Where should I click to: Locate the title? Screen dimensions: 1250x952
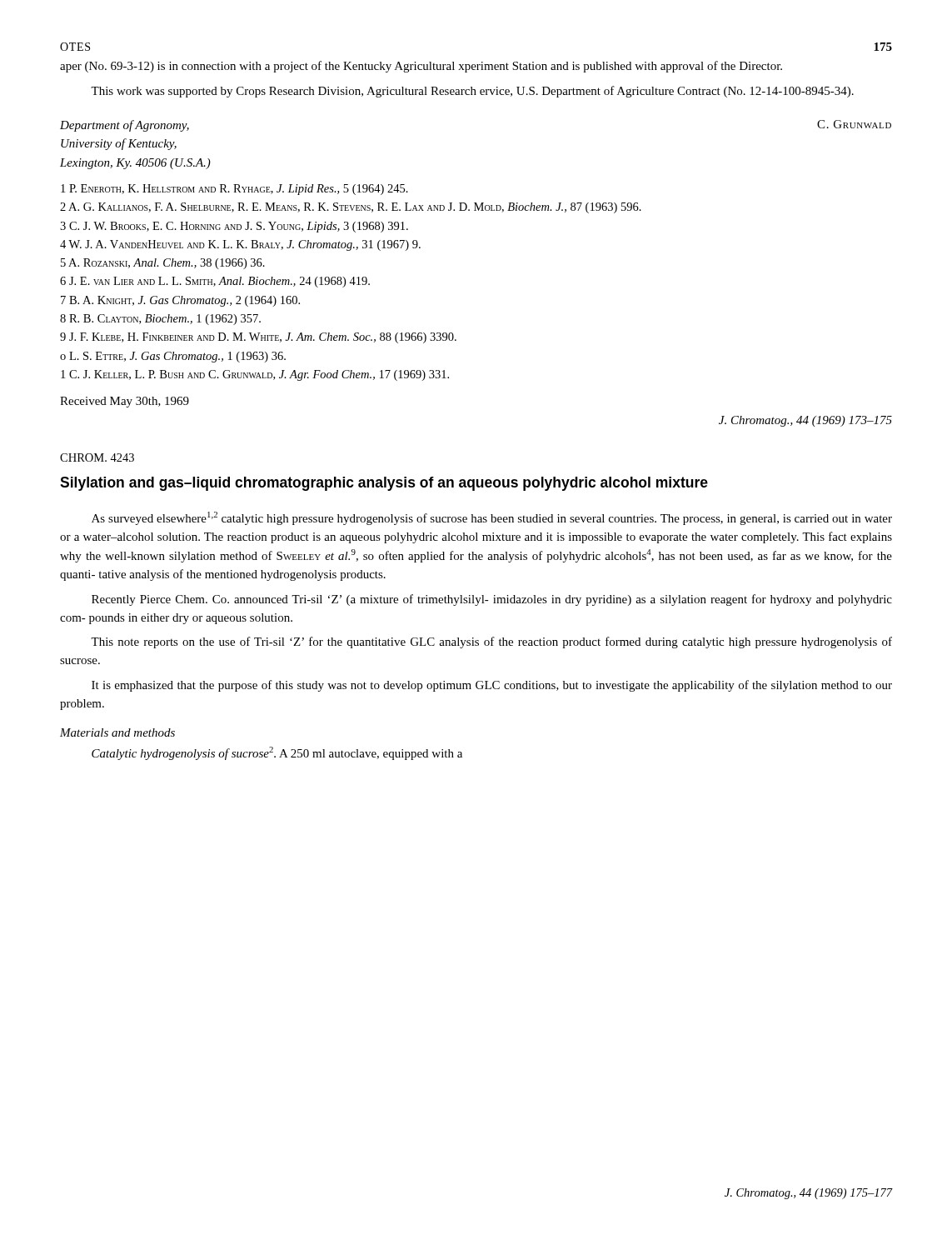[384, 483]
